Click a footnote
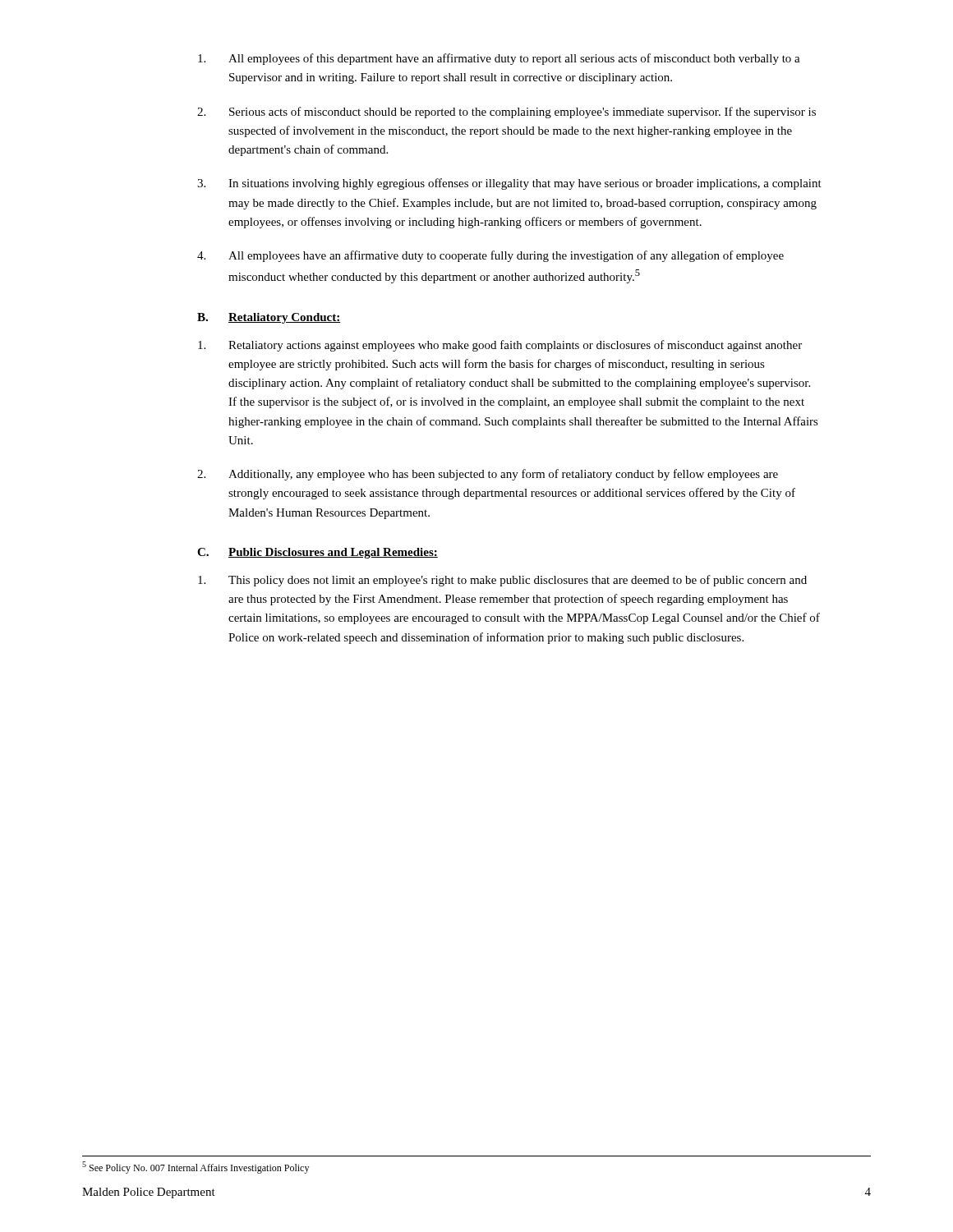Viewport: 953px width, 1232px height. pyautogui.click(x=196, y=1167)
